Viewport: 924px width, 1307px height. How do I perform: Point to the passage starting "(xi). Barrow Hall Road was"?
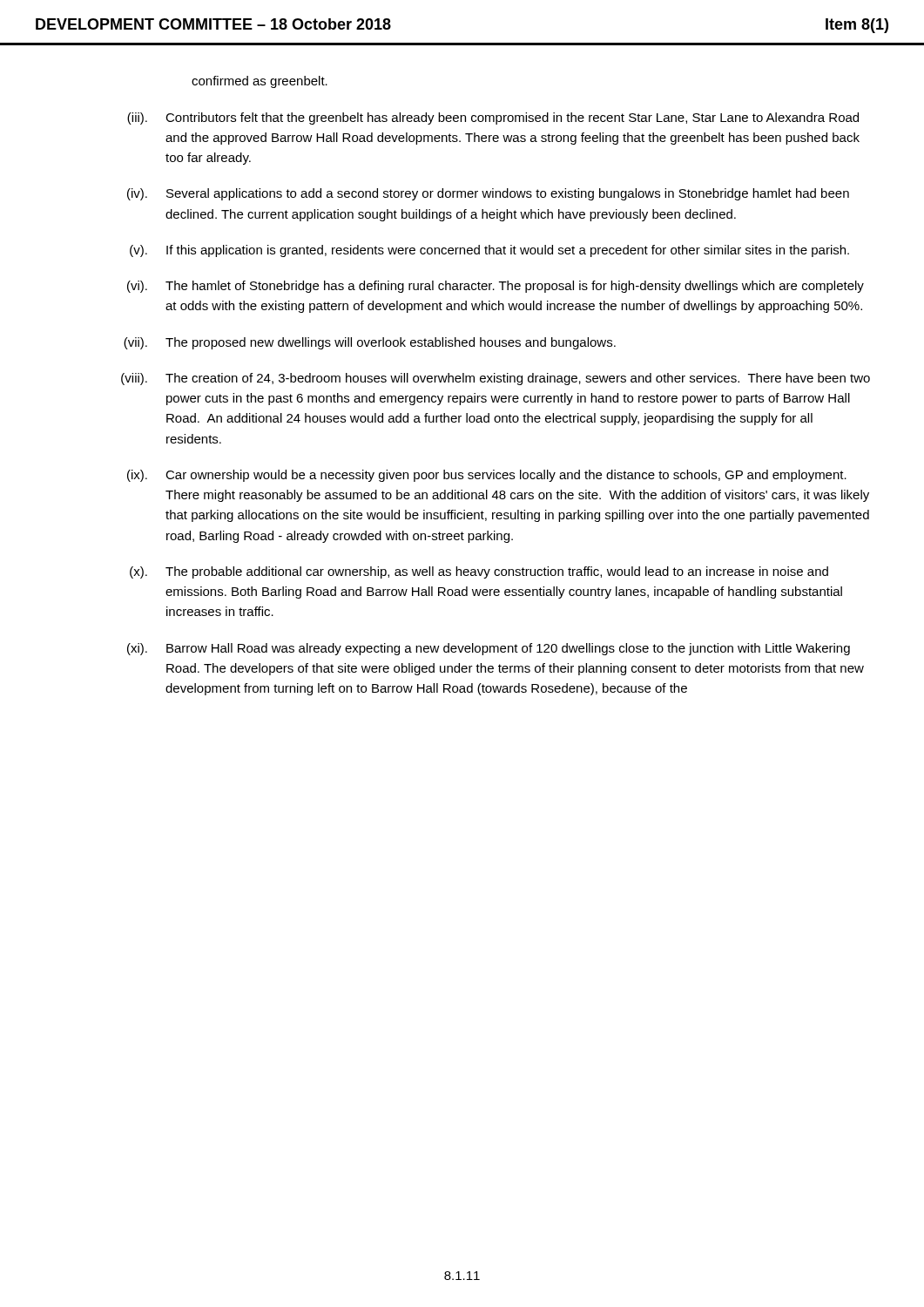[462, 668]
